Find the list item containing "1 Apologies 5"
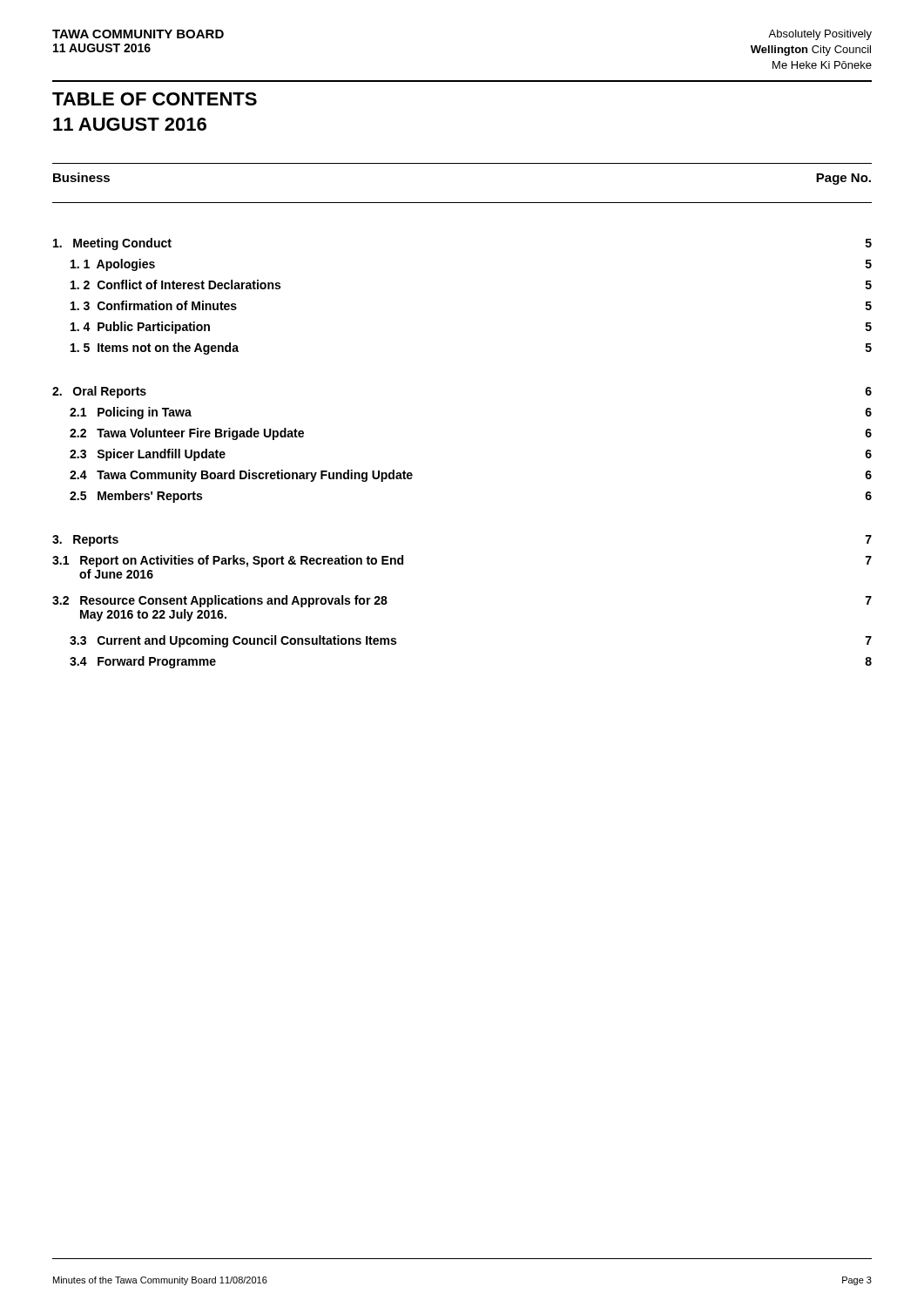Viewport: 924px width, 1307px height. point(108,264)
